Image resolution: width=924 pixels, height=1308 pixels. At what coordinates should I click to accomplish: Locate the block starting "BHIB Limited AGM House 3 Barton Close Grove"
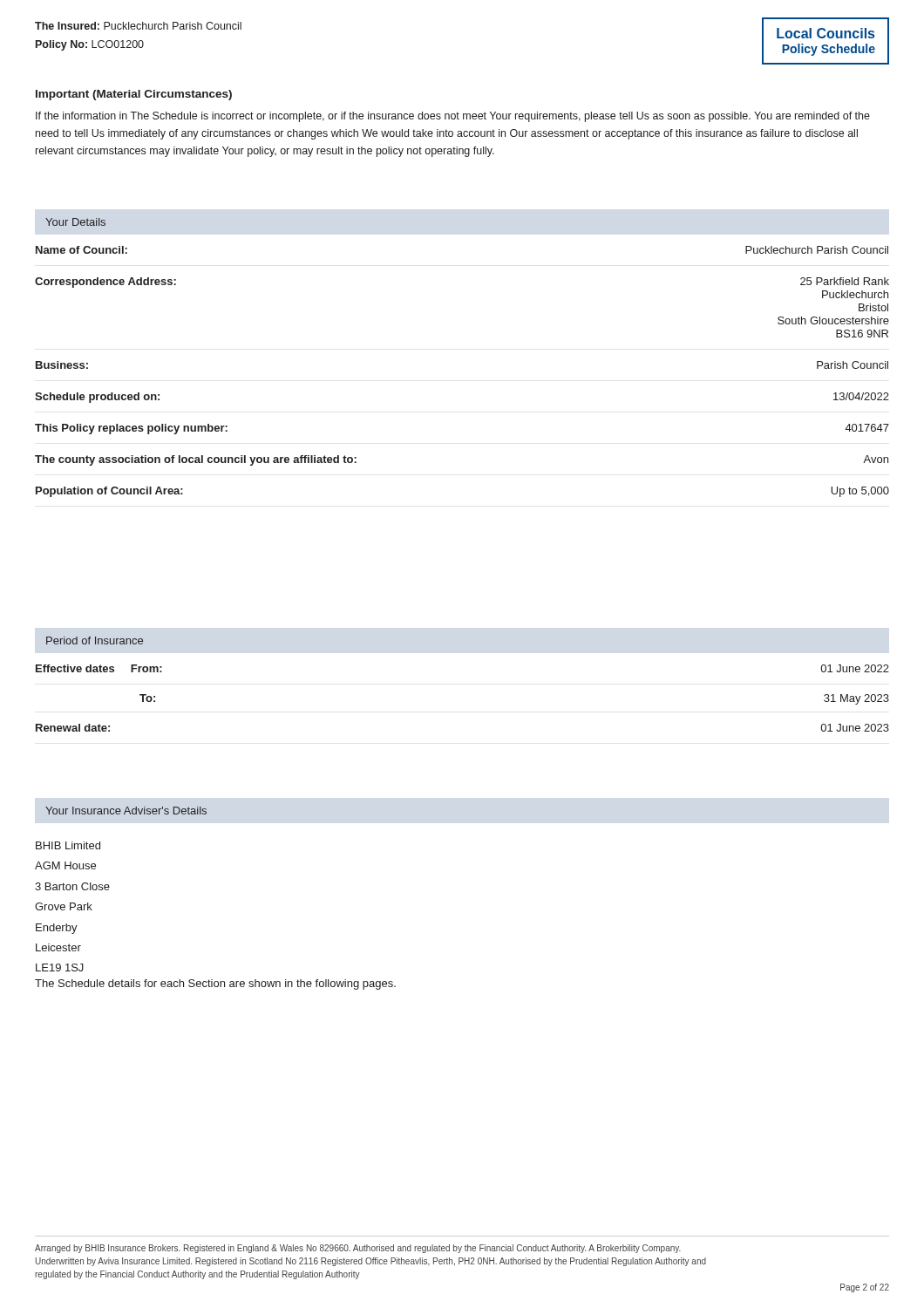click(x=68, y=845)
